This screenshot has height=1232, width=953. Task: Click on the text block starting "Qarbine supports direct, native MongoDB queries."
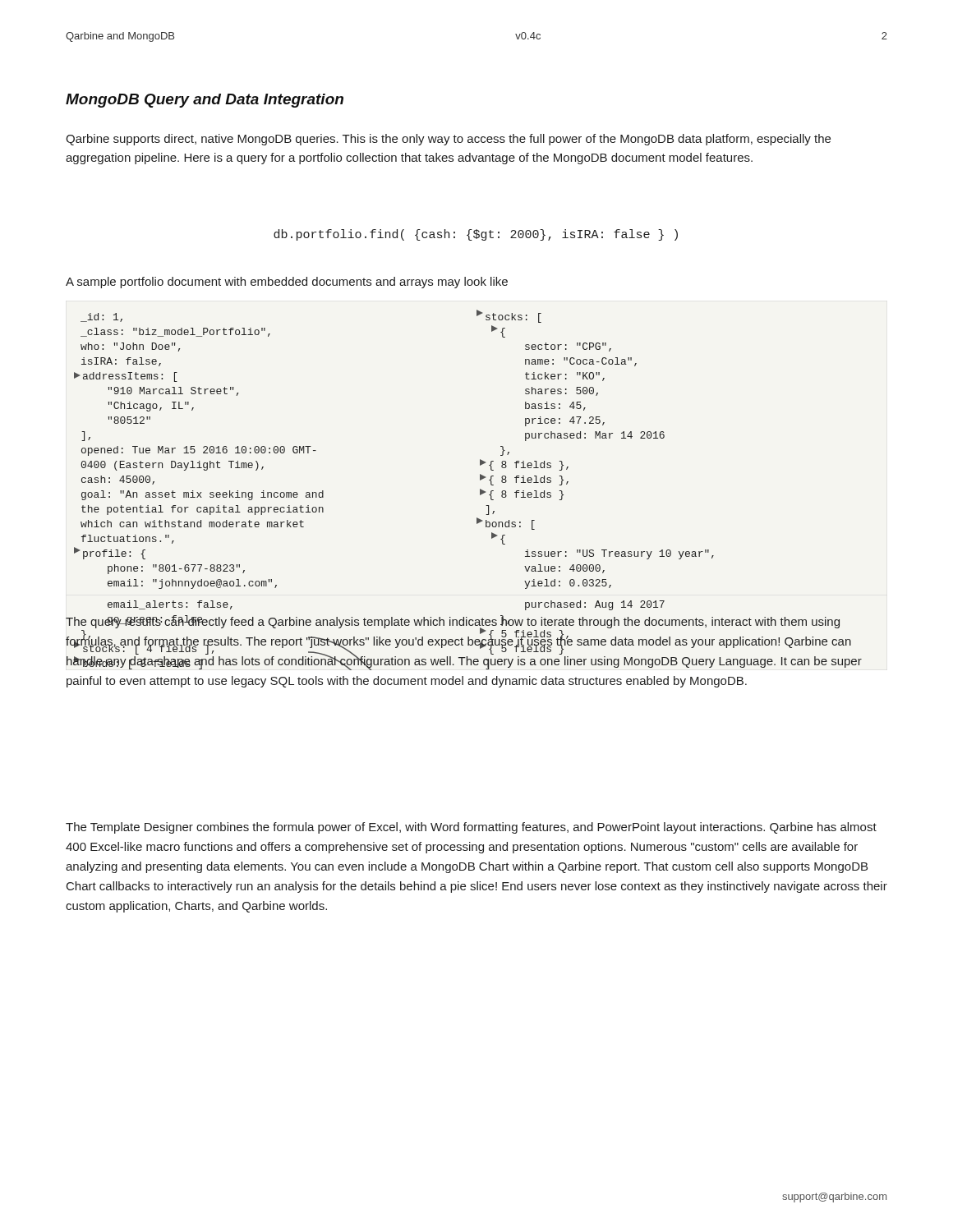click(449, 148)
